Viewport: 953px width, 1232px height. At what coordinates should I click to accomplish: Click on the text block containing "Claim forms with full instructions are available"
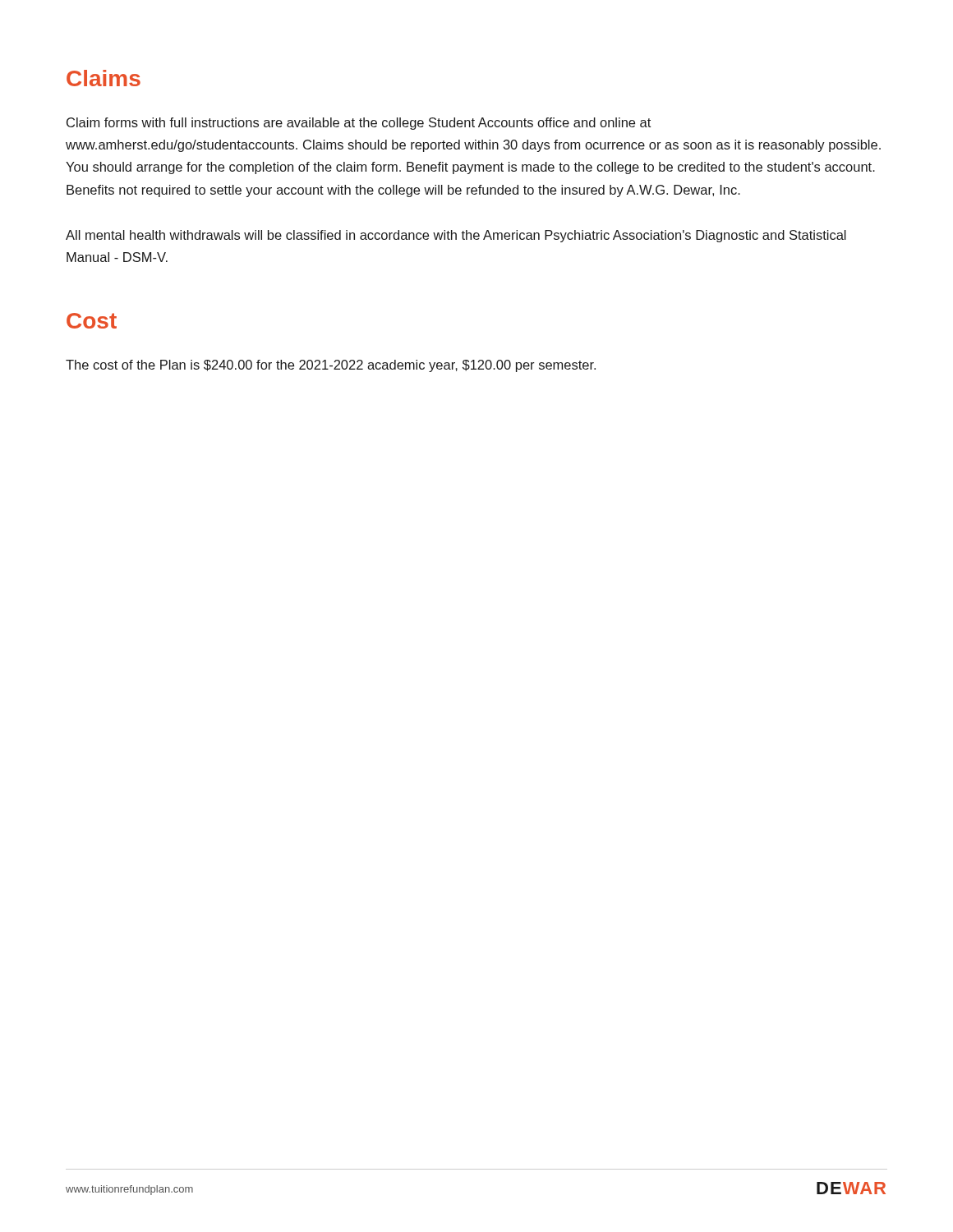click(474, 156)
